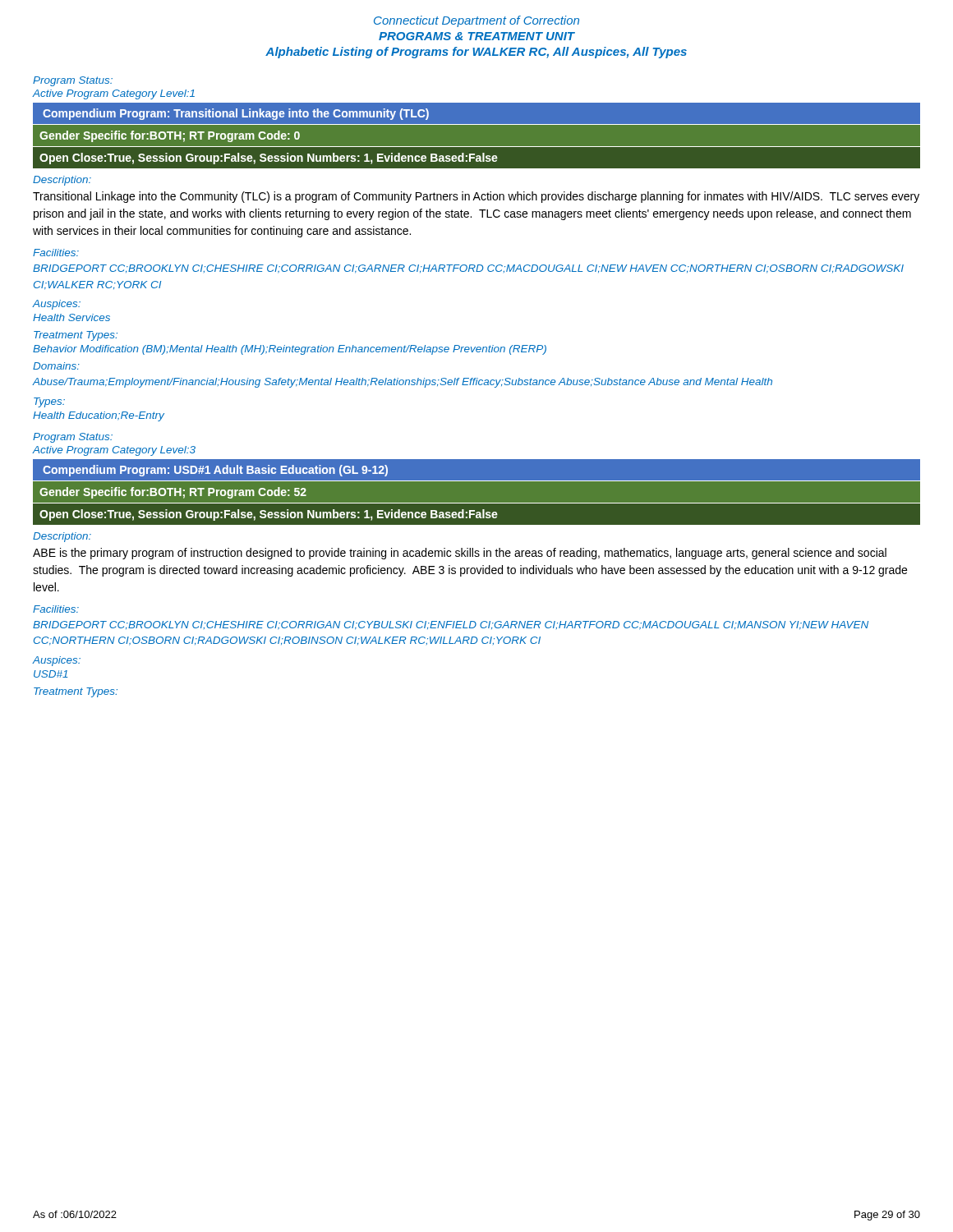Click on the text that says "Health Education;Re-Entry"
This screenshot has height=1232, width=953.
pos(99,415)
